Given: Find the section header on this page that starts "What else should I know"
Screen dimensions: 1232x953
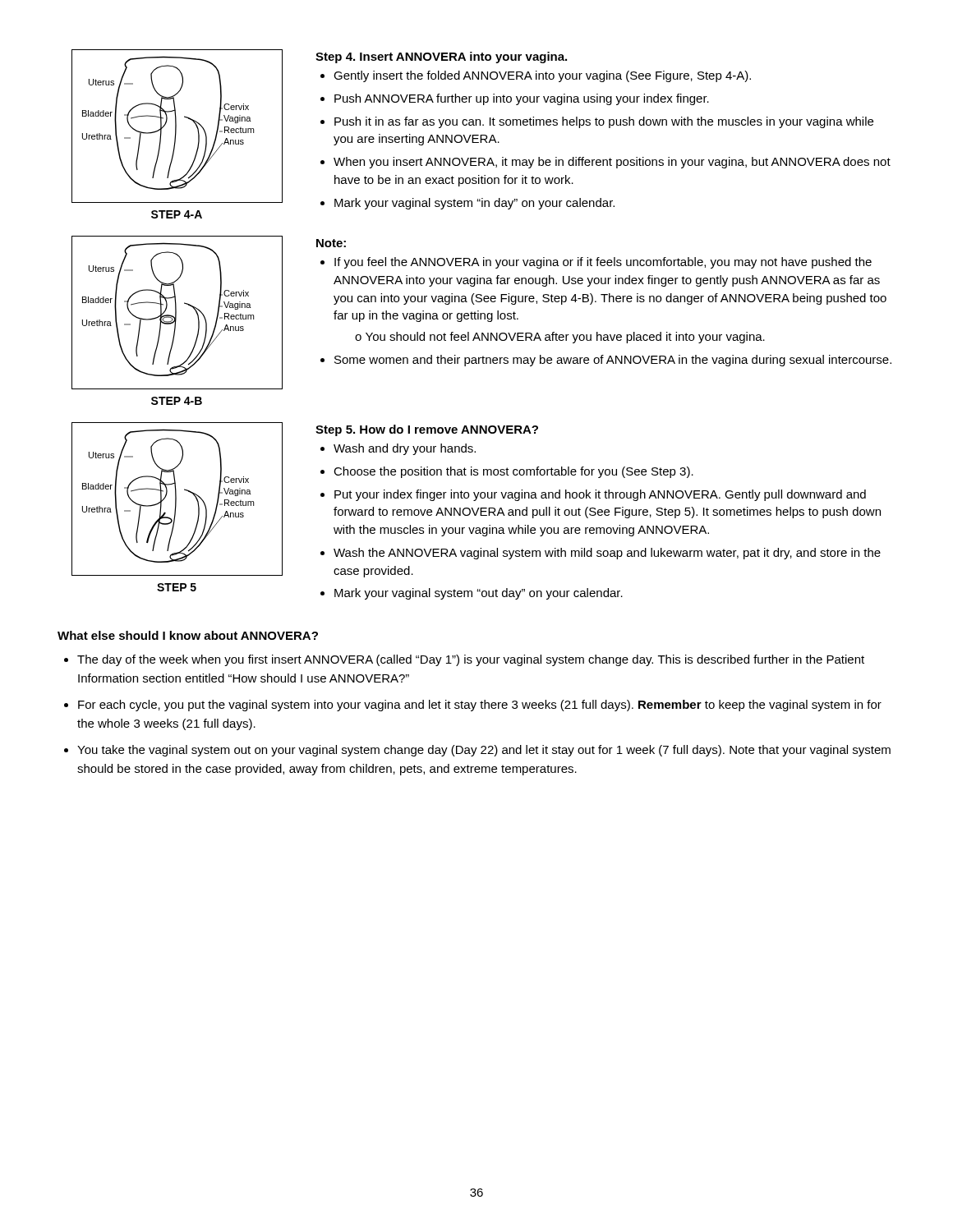Looking at the screenshot, I should pos(188,635).
